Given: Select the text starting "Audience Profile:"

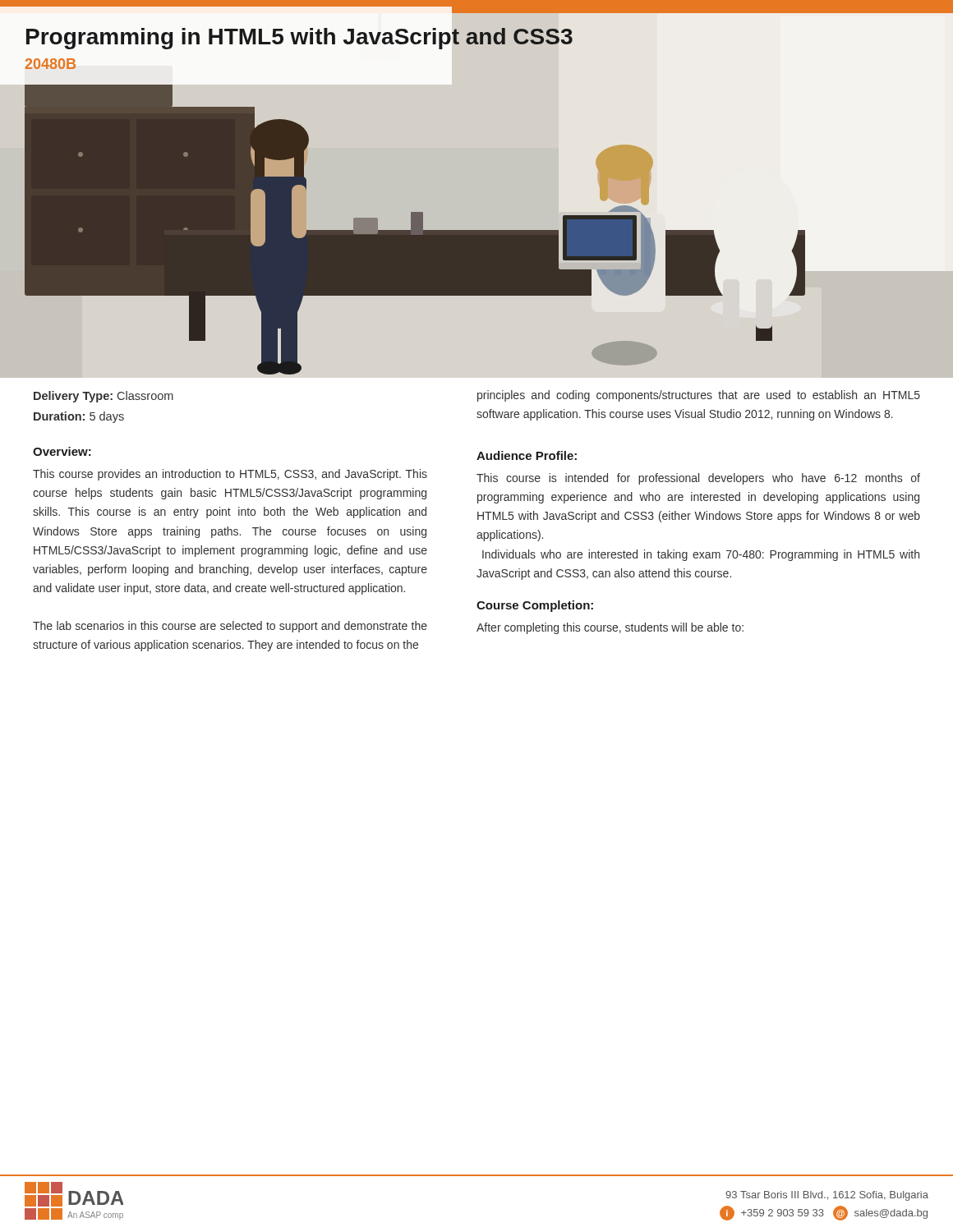Looking at the screenshot, I should pos(527,456).
